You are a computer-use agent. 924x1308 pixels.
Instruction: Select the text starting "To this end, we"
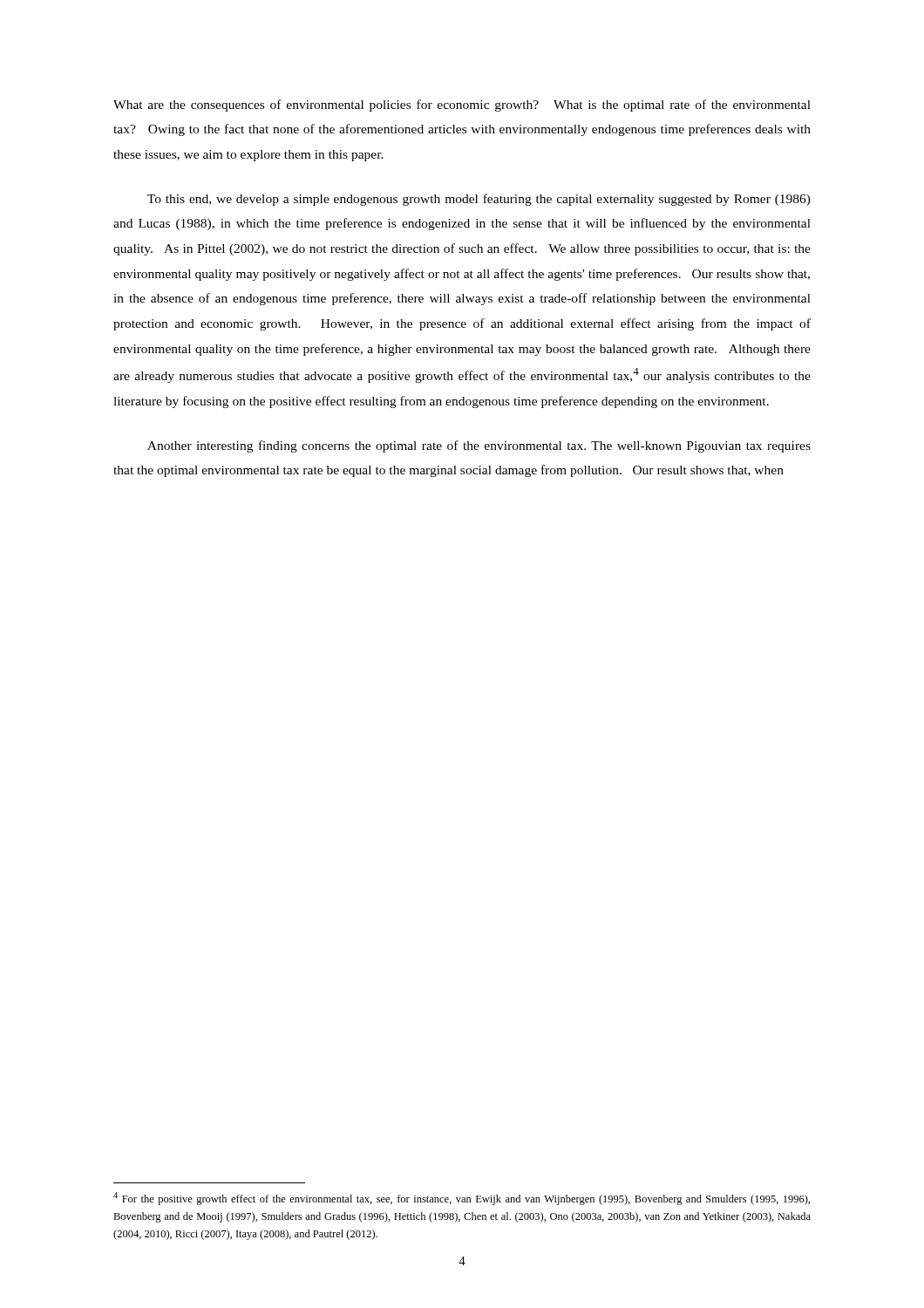tap(462, 300)
